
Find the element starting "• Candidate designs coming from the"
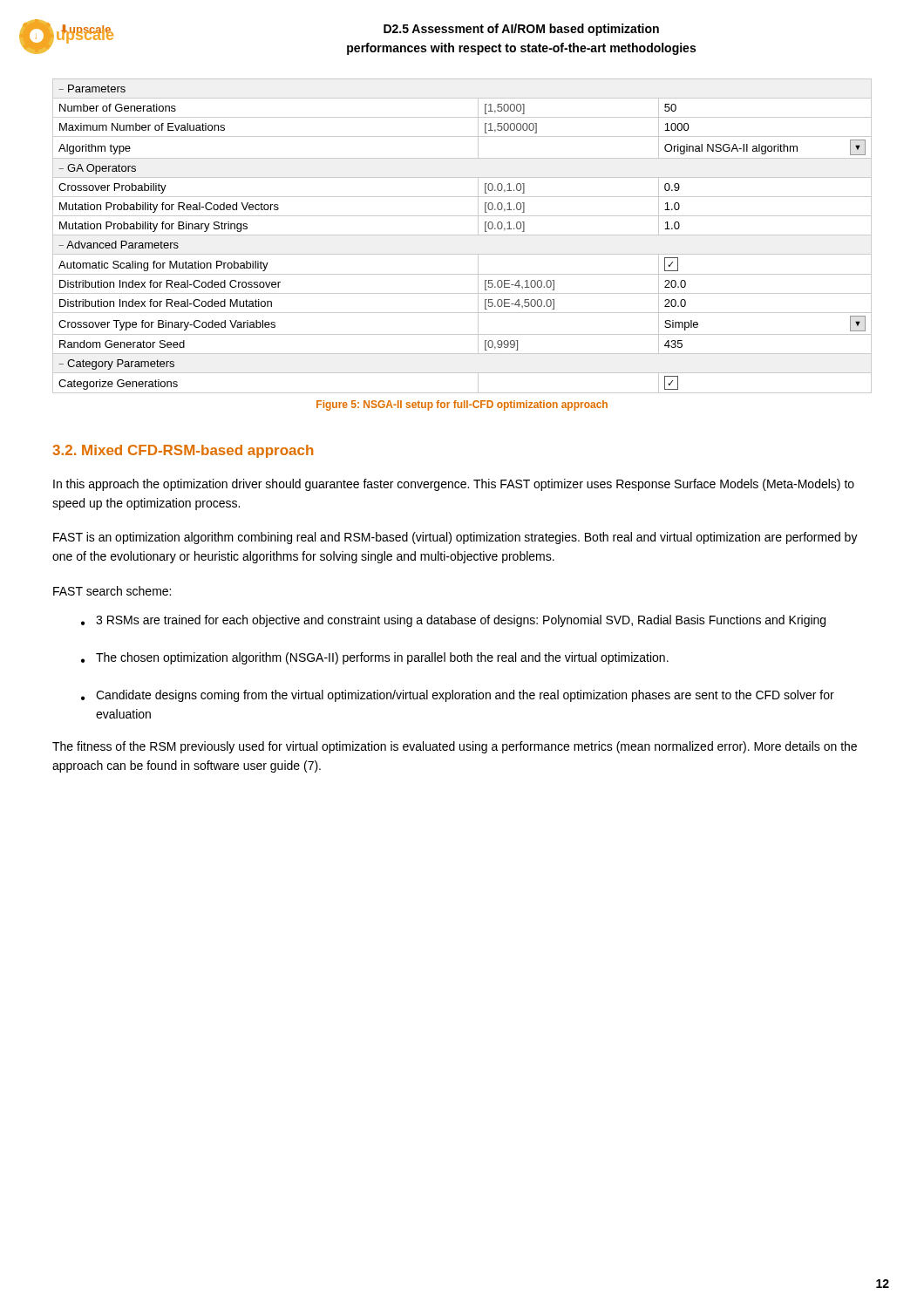coord(471,705)
